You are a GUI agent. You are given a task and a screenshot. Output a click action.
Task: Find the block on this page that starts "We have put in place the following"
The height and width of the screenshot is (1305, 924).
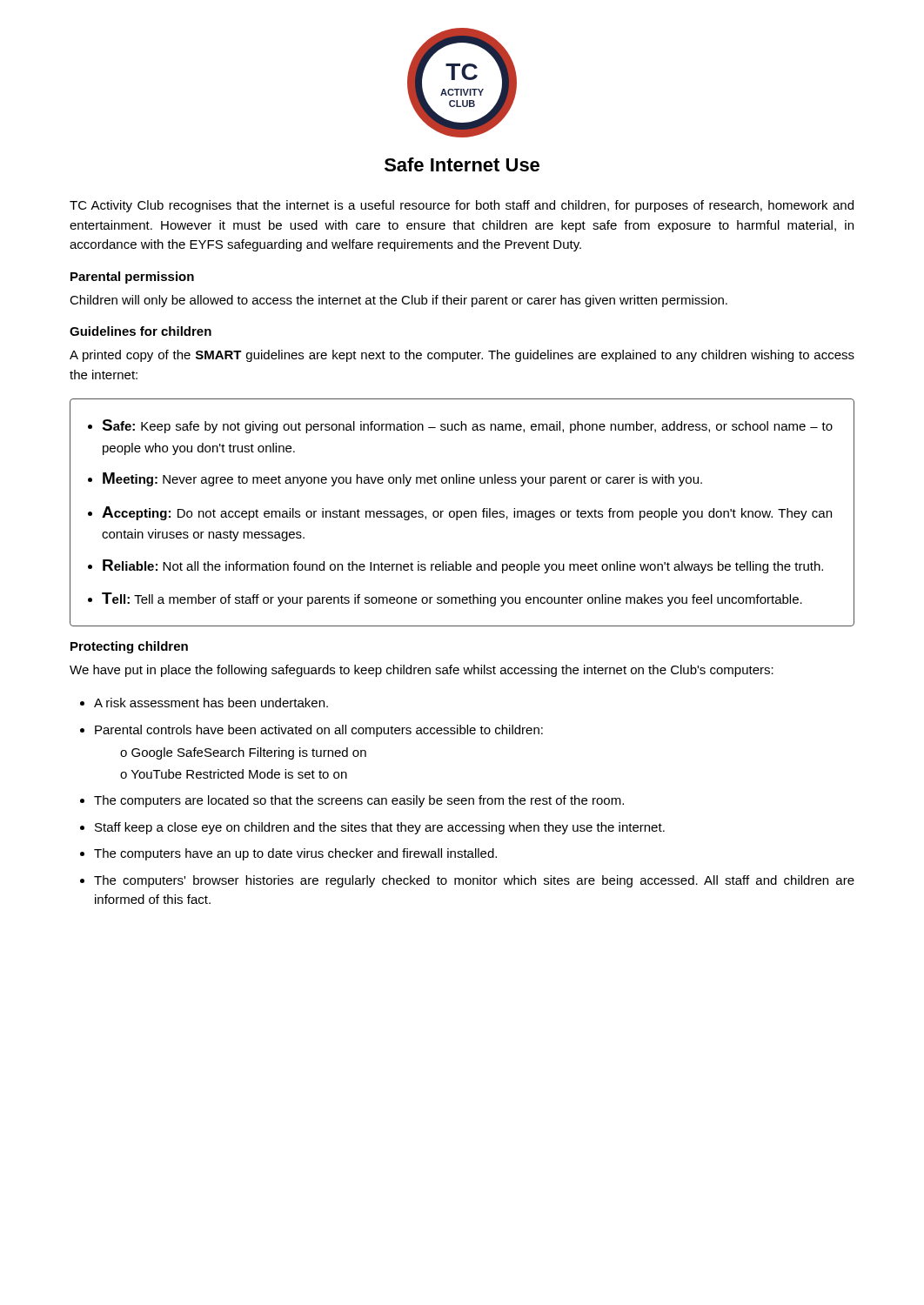[422, 669]
